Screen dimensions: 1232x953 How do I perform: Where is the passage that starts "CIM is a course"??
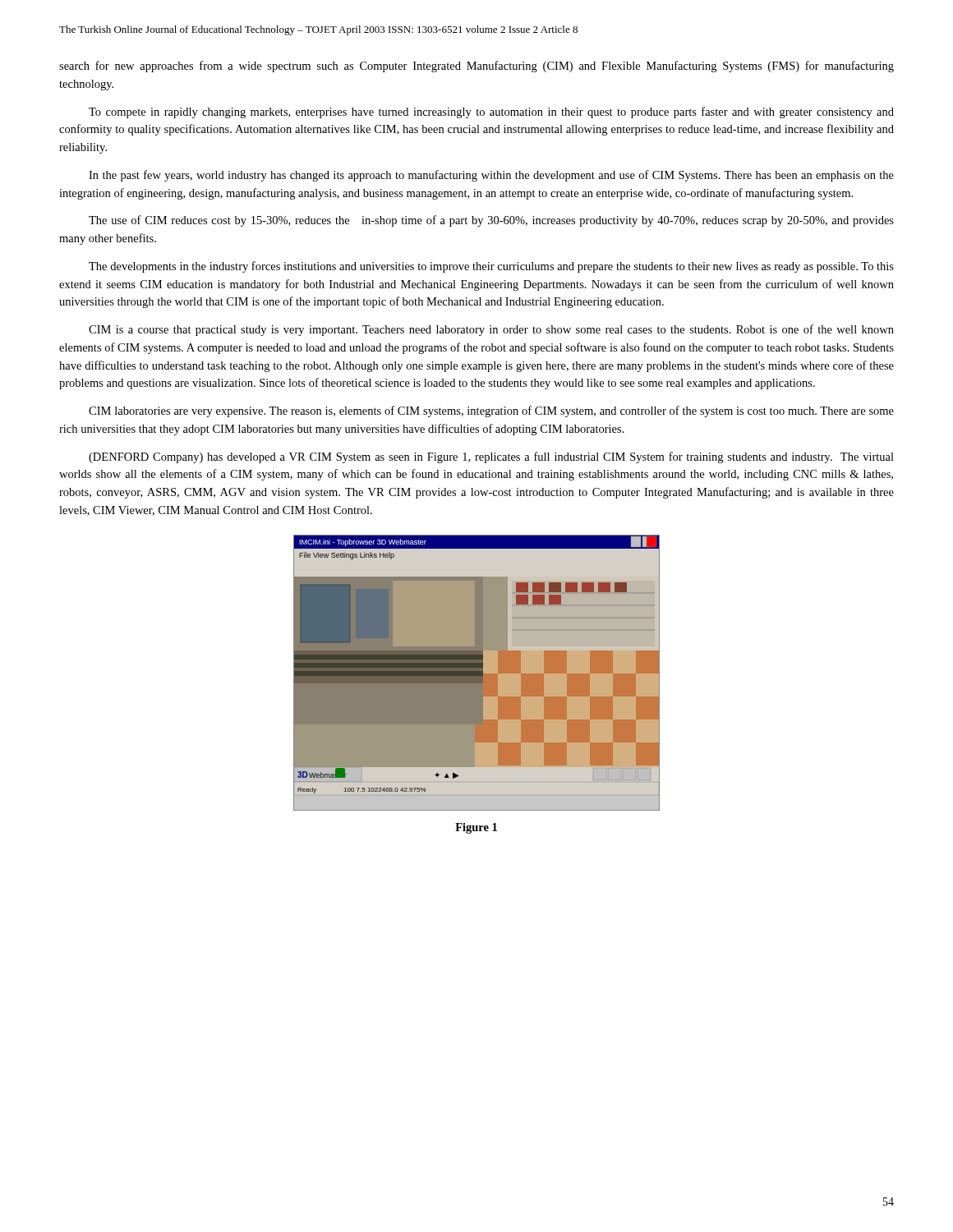(476, 356)
